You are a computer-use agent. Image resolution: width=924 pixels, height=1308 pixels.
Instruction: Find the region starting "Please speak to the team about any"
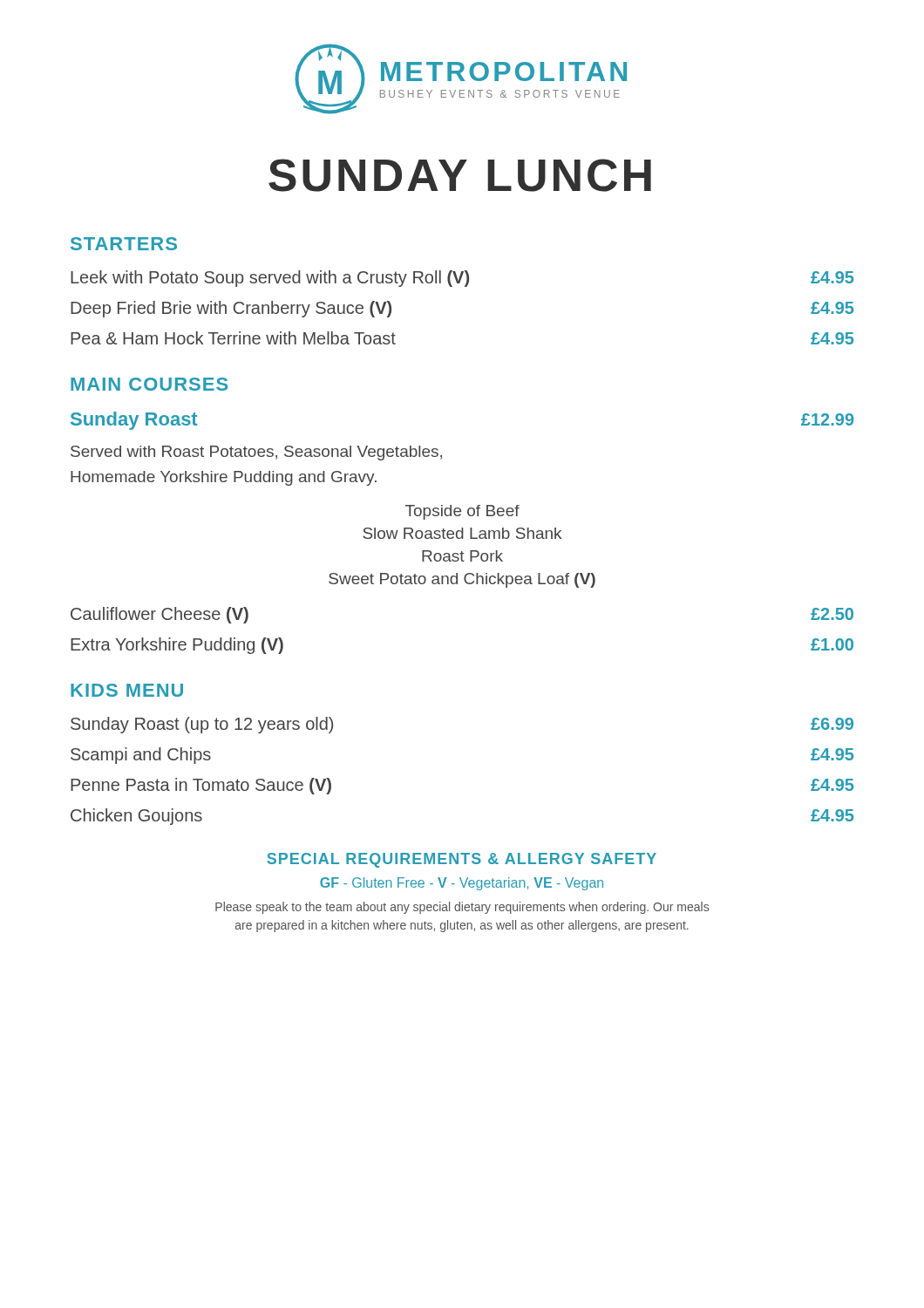[462, 916]
